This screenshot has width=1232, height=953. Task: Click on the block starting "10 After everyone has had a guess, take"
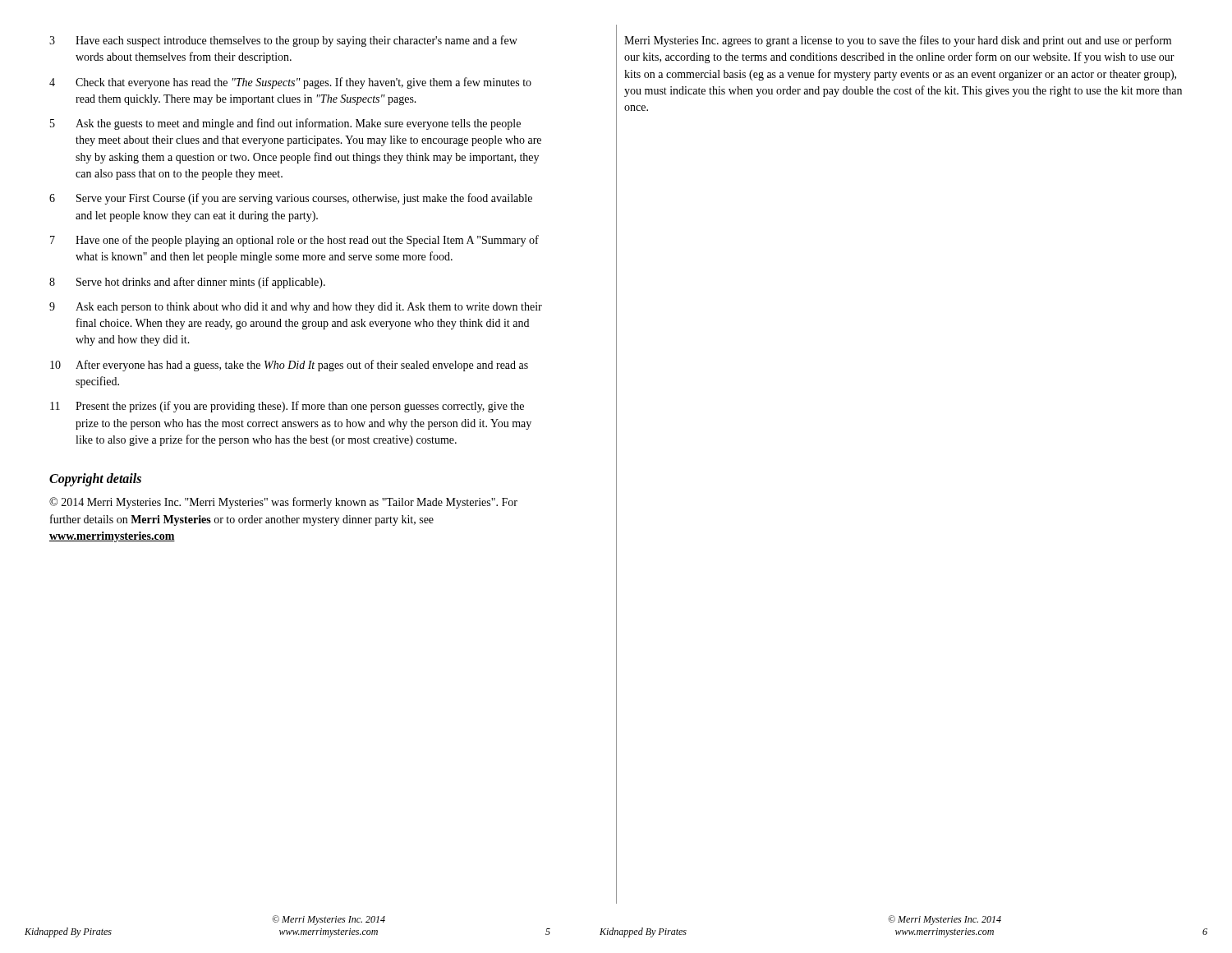(x=296, y=374)
